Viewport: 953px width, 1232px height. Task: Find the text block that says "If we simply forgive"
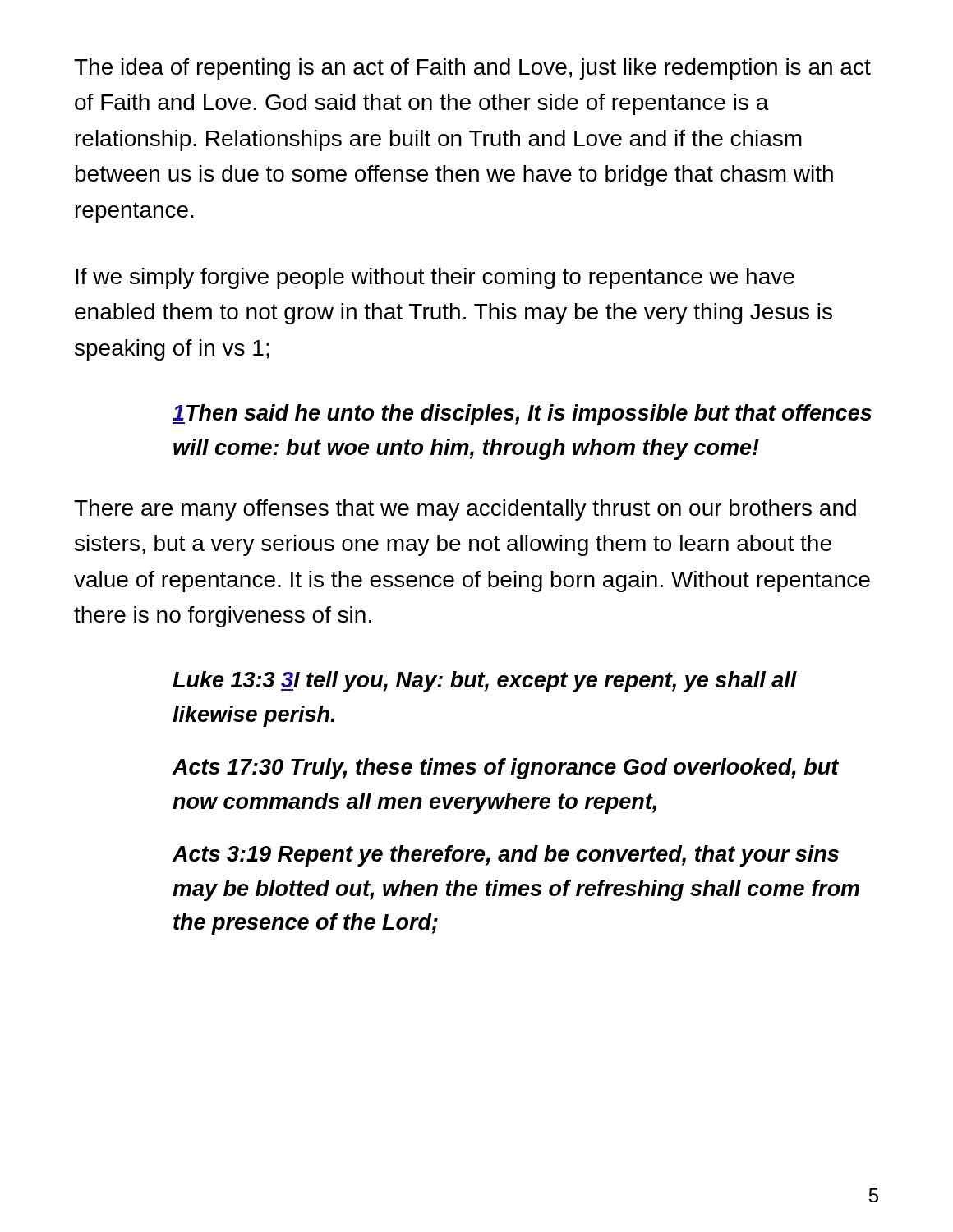(x=453, y=312)
